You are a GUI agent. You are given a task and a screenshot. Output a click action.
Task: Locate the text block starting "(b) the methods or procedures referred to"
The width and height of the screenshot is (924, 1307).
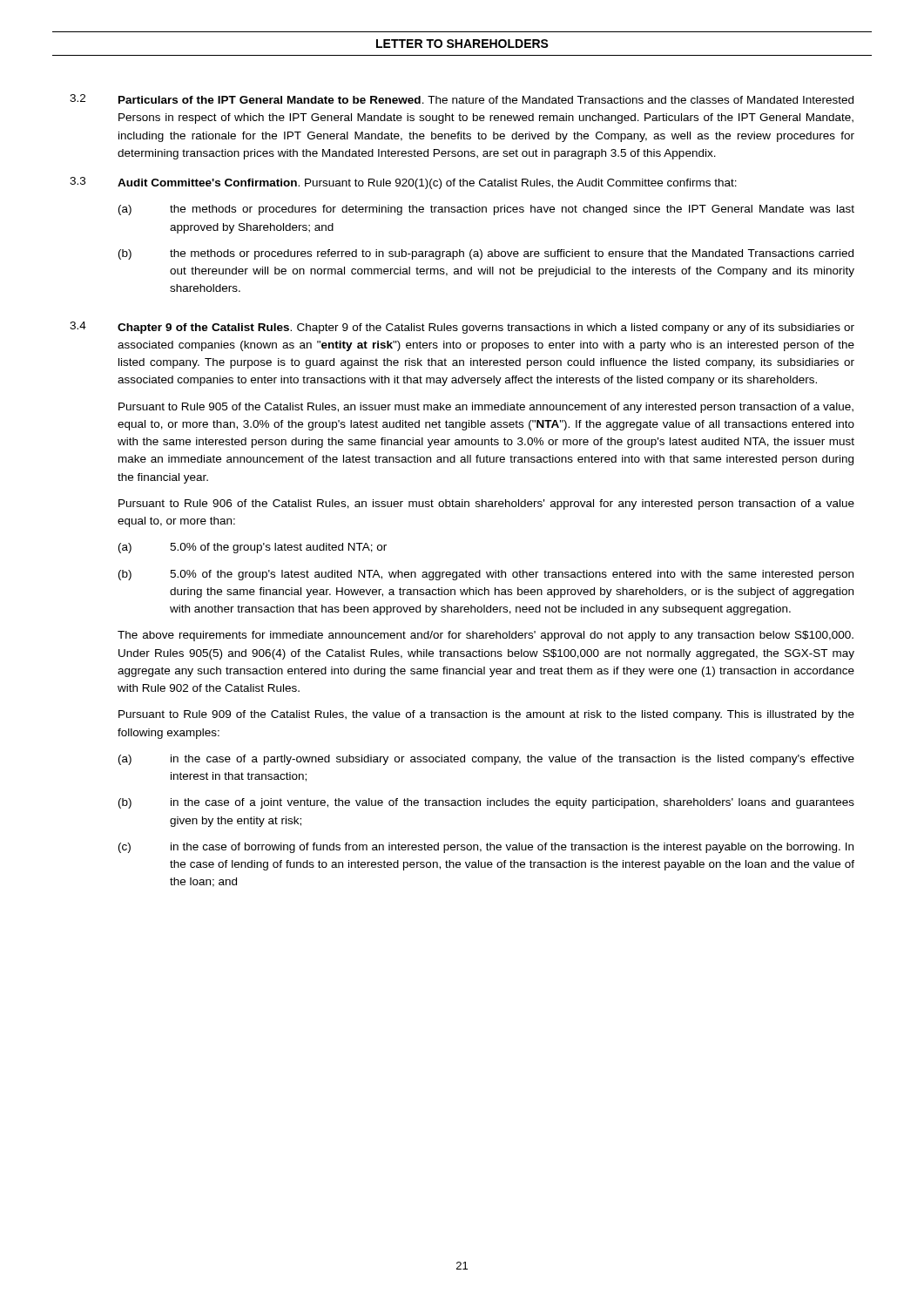click(486, 271)
